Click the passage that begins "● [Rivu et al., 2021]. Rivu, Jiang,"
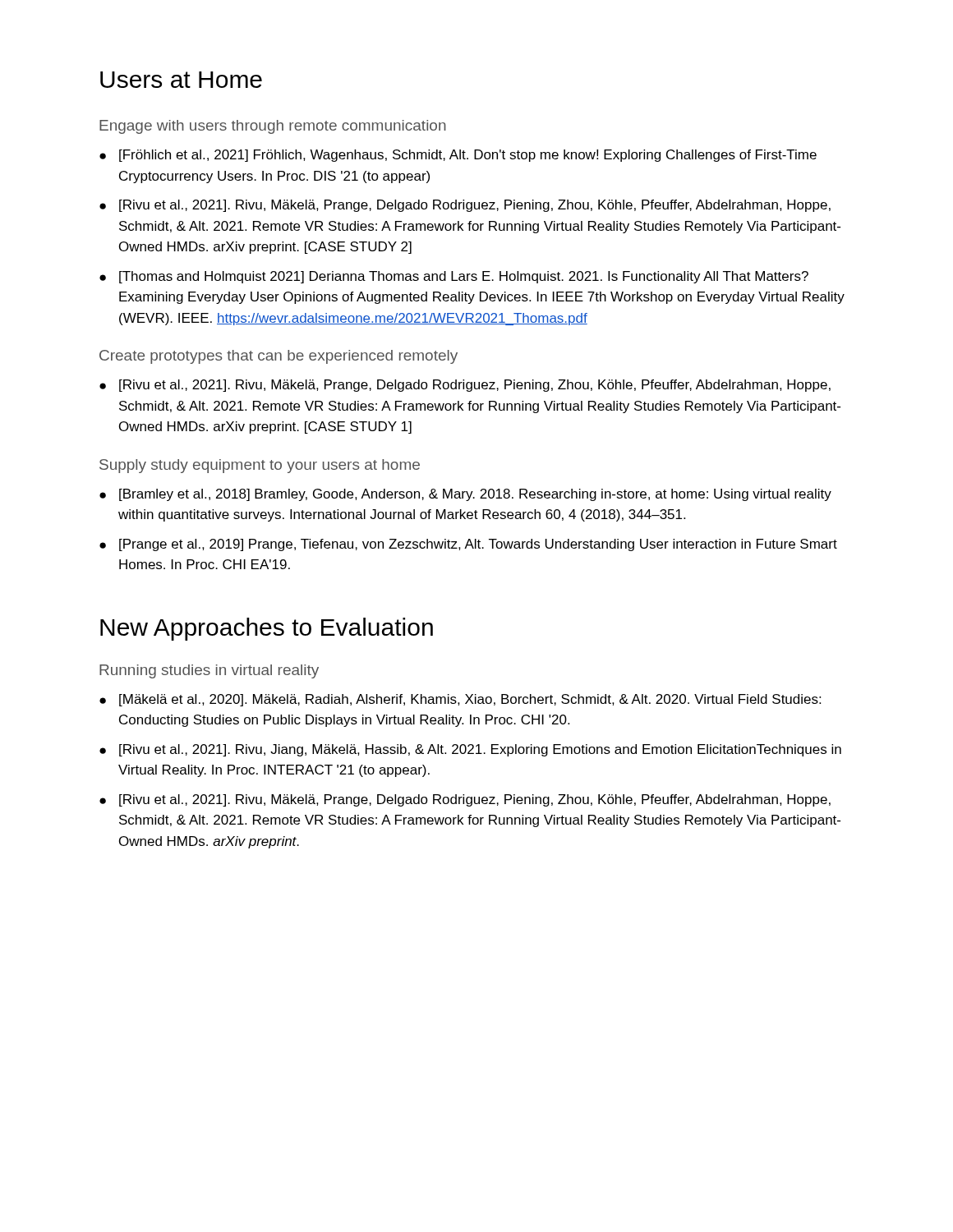Viewport: 953px width, 1232px height. pyautogui.click(x=476, y=760)
